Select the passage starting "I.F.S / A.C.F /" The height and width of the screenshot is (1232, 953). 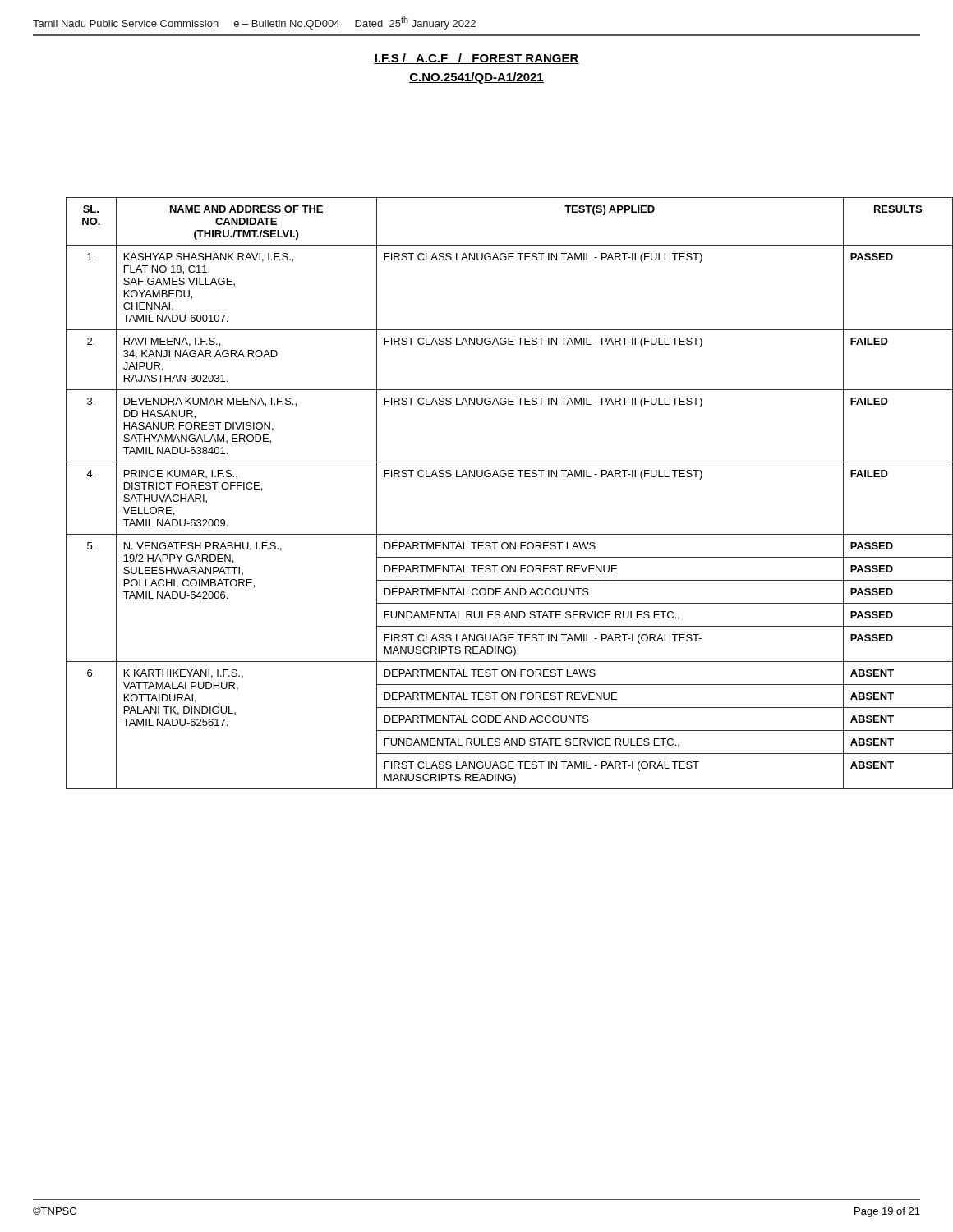point(476,68)
